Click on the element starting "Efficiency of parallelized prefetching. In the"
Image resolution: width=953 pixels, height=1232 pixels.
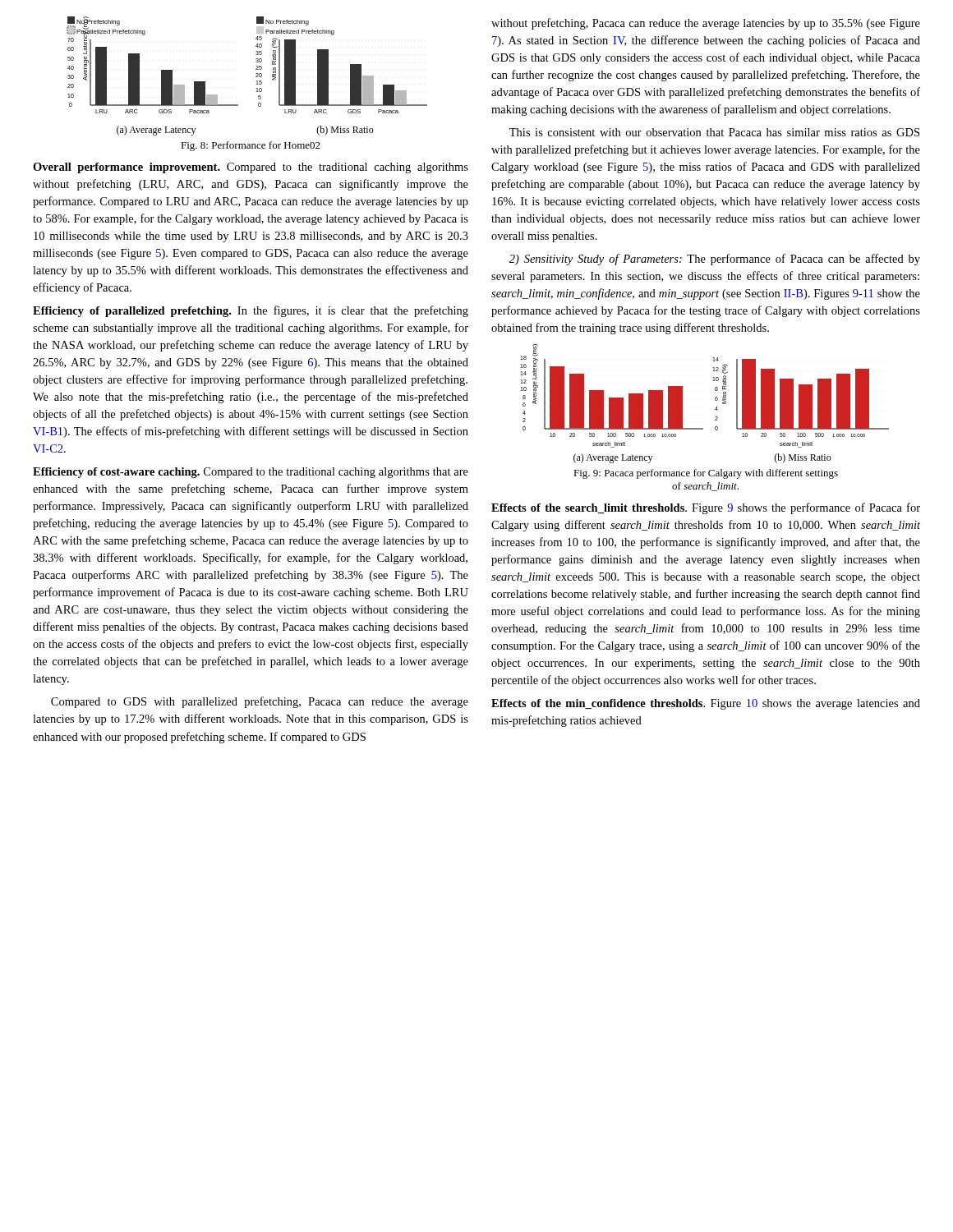click(251, 380)
